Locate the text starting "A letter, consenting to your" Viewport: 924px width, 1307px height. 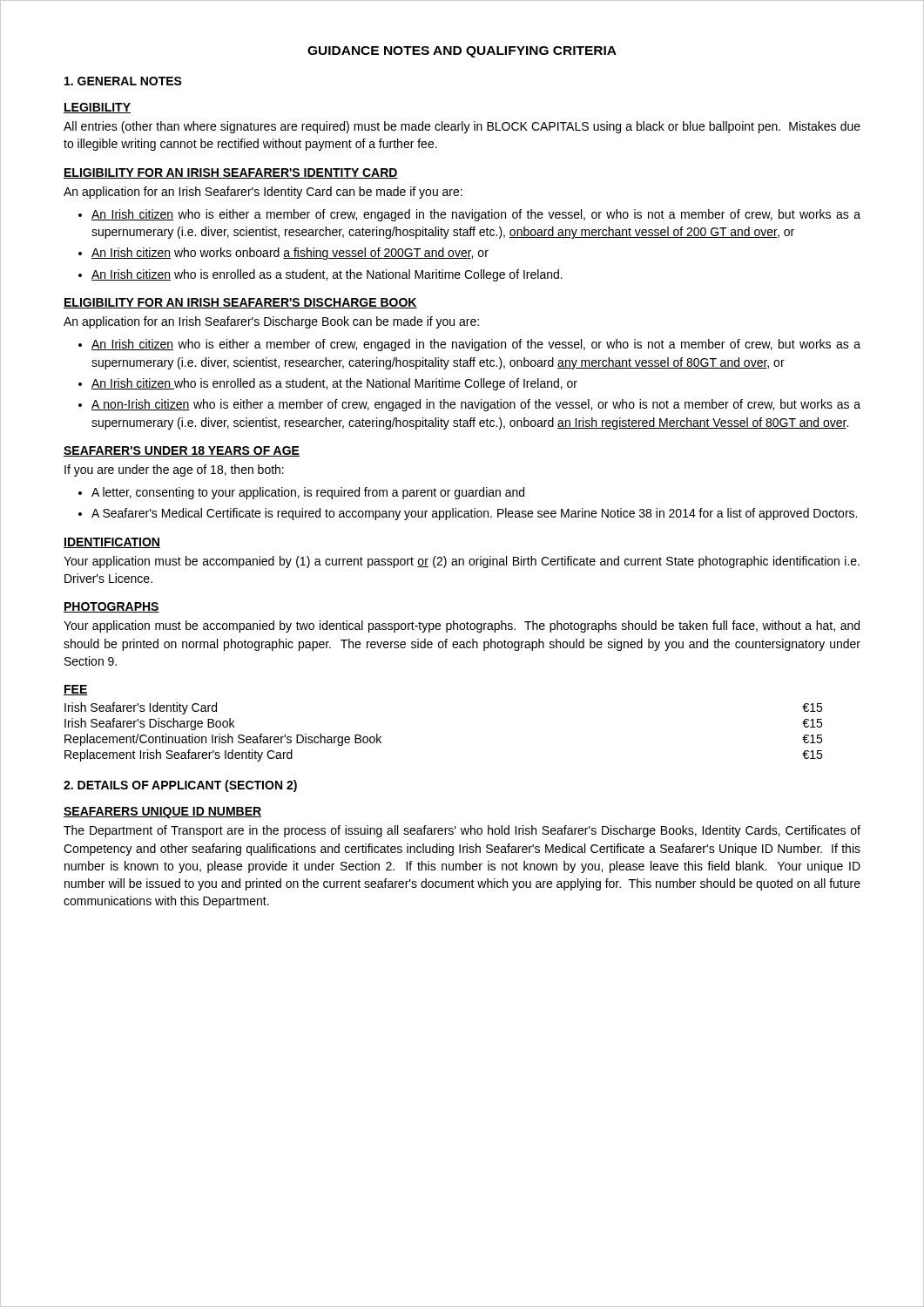(x=476, y=493)
